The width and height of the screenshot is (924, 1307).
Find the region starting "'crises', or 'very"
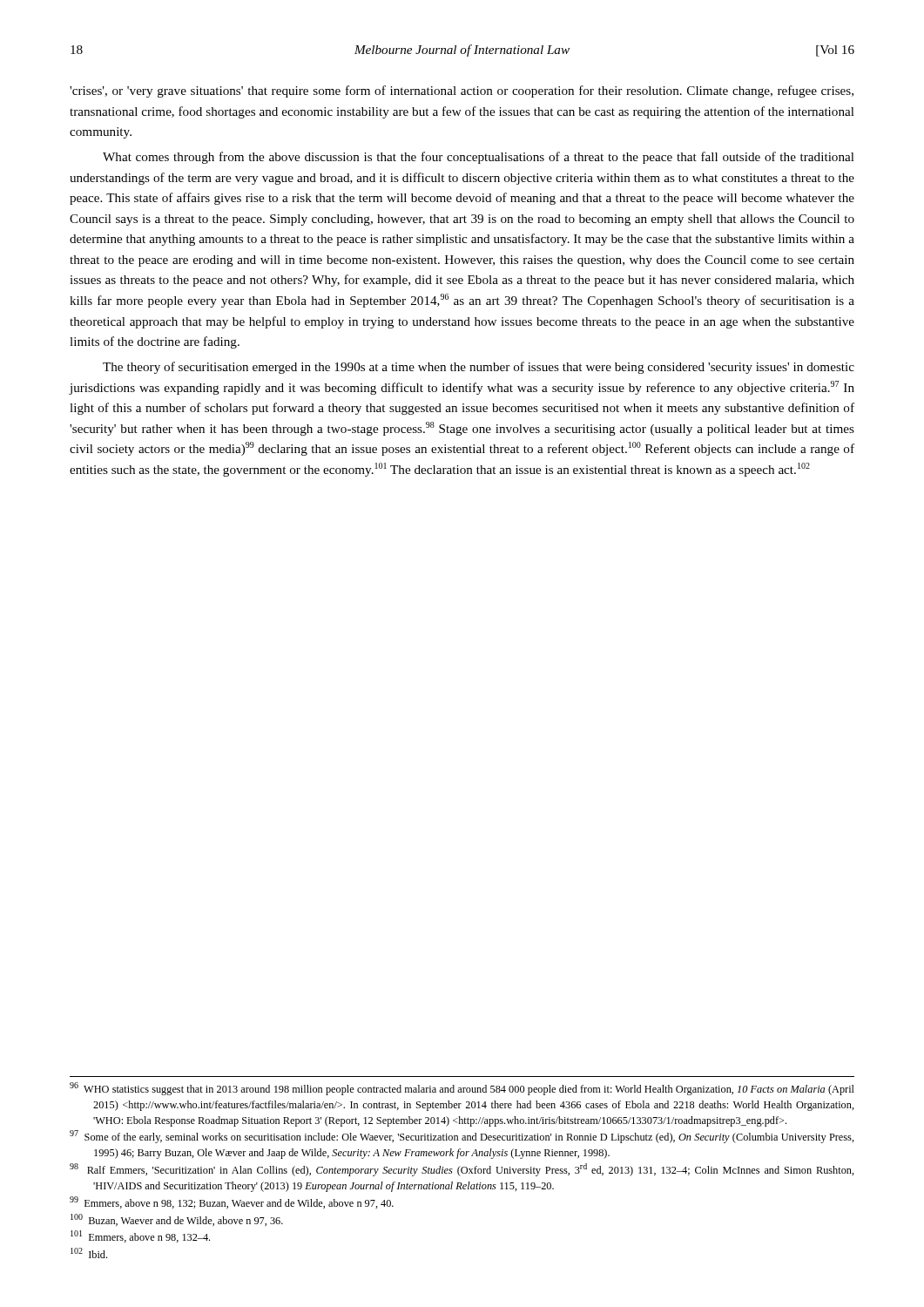(x=462, y=111)
